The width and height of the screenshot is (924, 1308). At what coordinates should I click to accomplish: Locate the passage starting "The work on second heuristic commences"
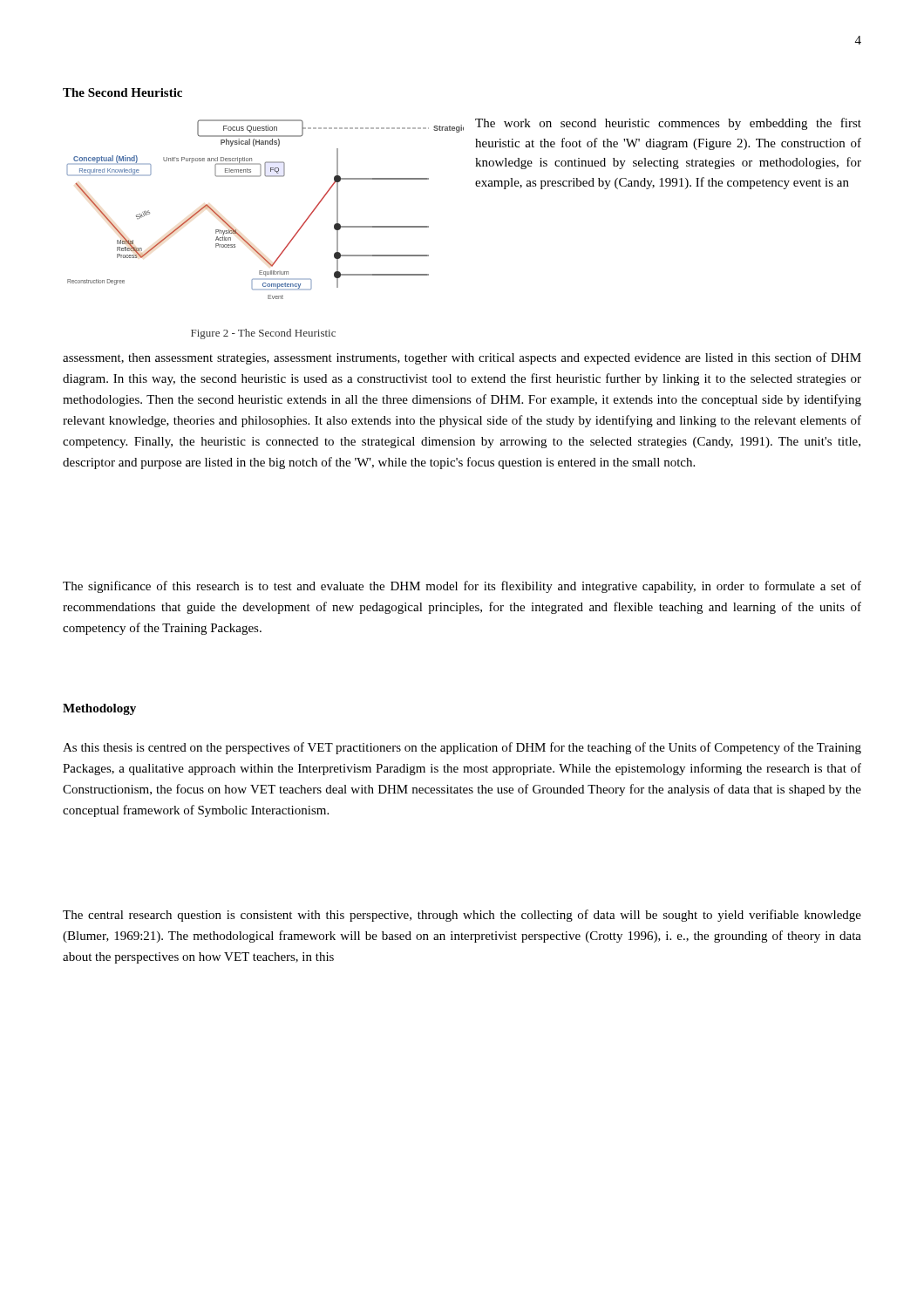[x=668, y=152]
